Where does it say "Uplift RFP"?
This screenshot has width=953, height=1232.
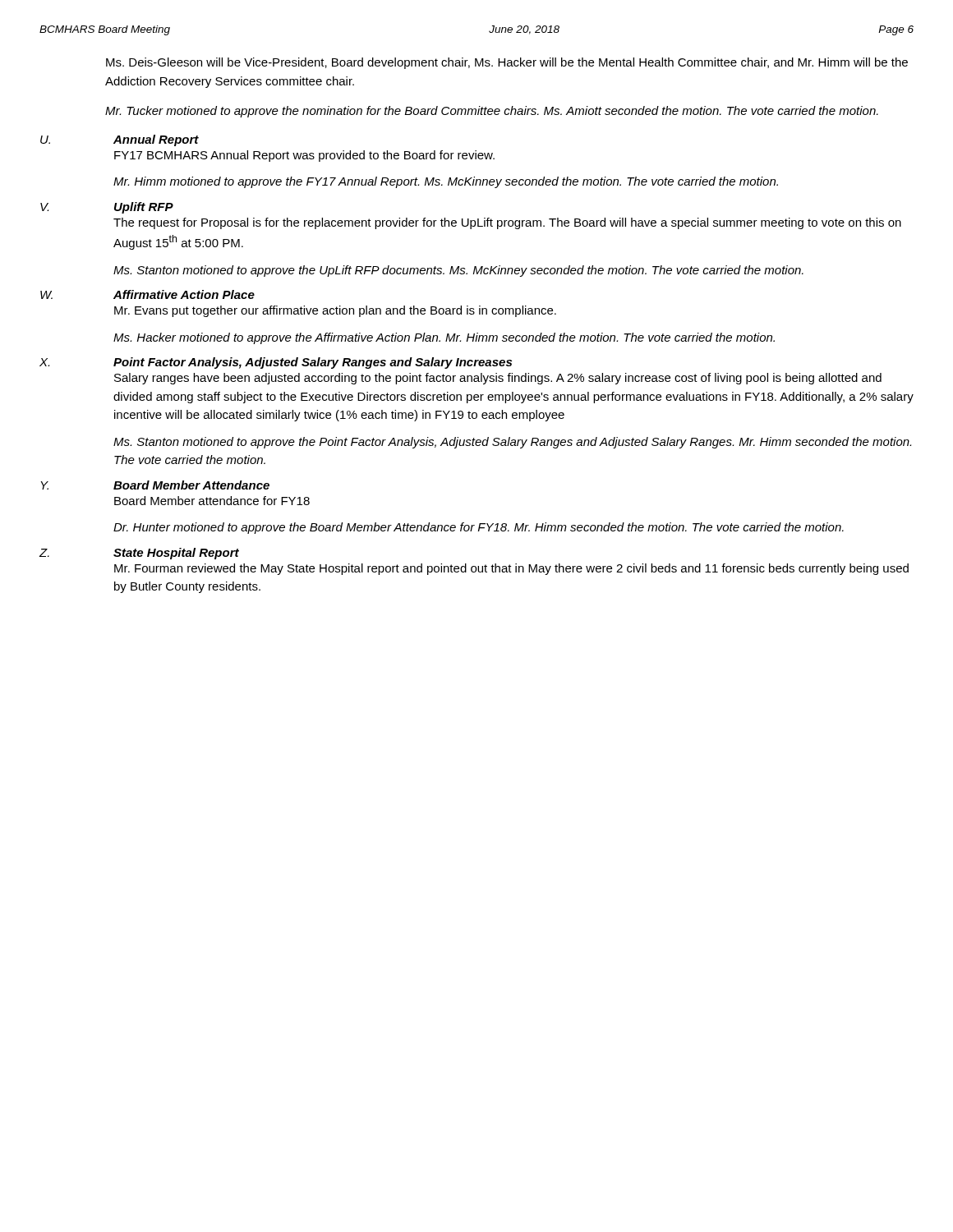click(143, 206)
